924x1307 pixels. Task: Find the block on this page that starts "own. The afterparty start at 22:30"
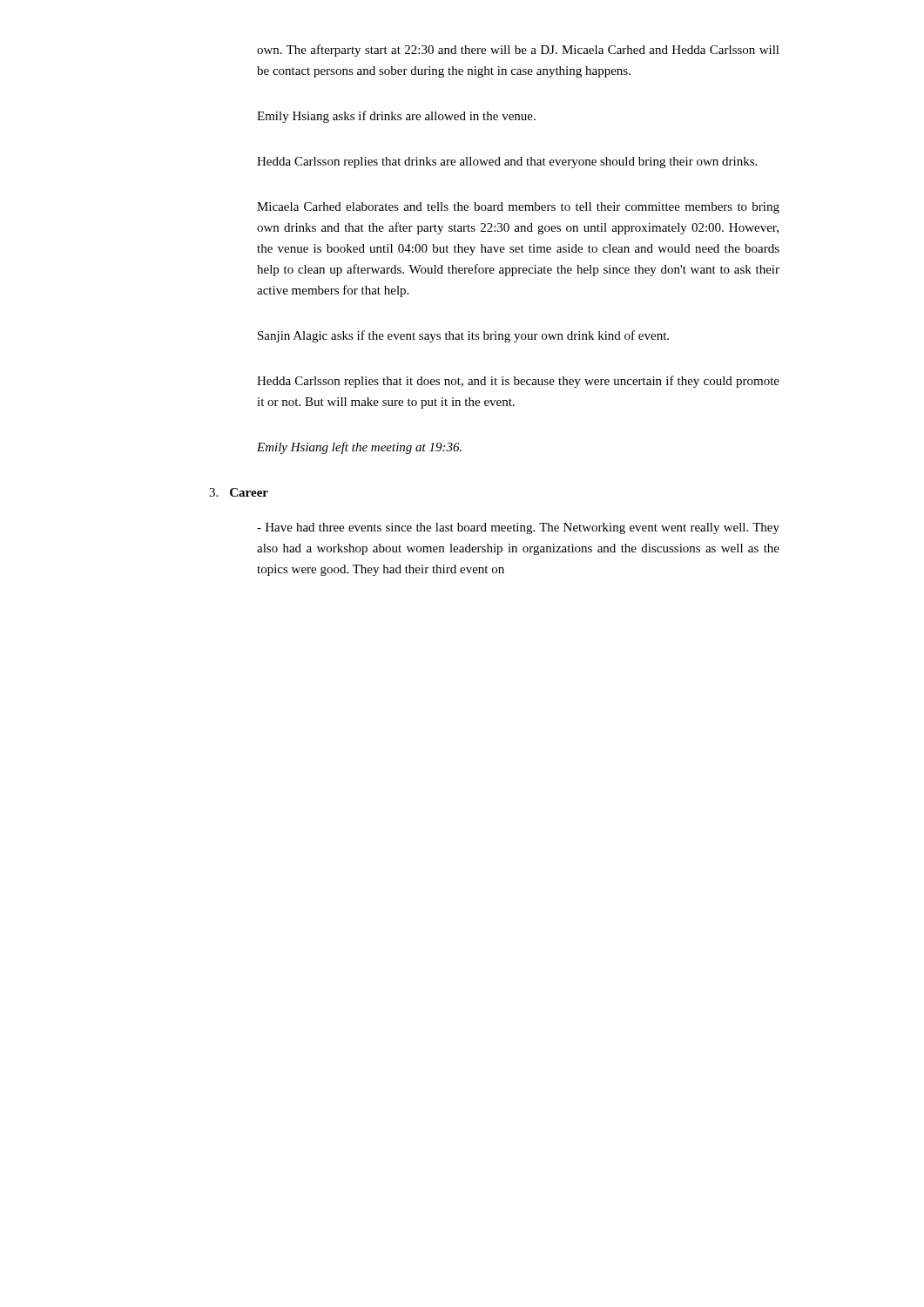point(518,60)
